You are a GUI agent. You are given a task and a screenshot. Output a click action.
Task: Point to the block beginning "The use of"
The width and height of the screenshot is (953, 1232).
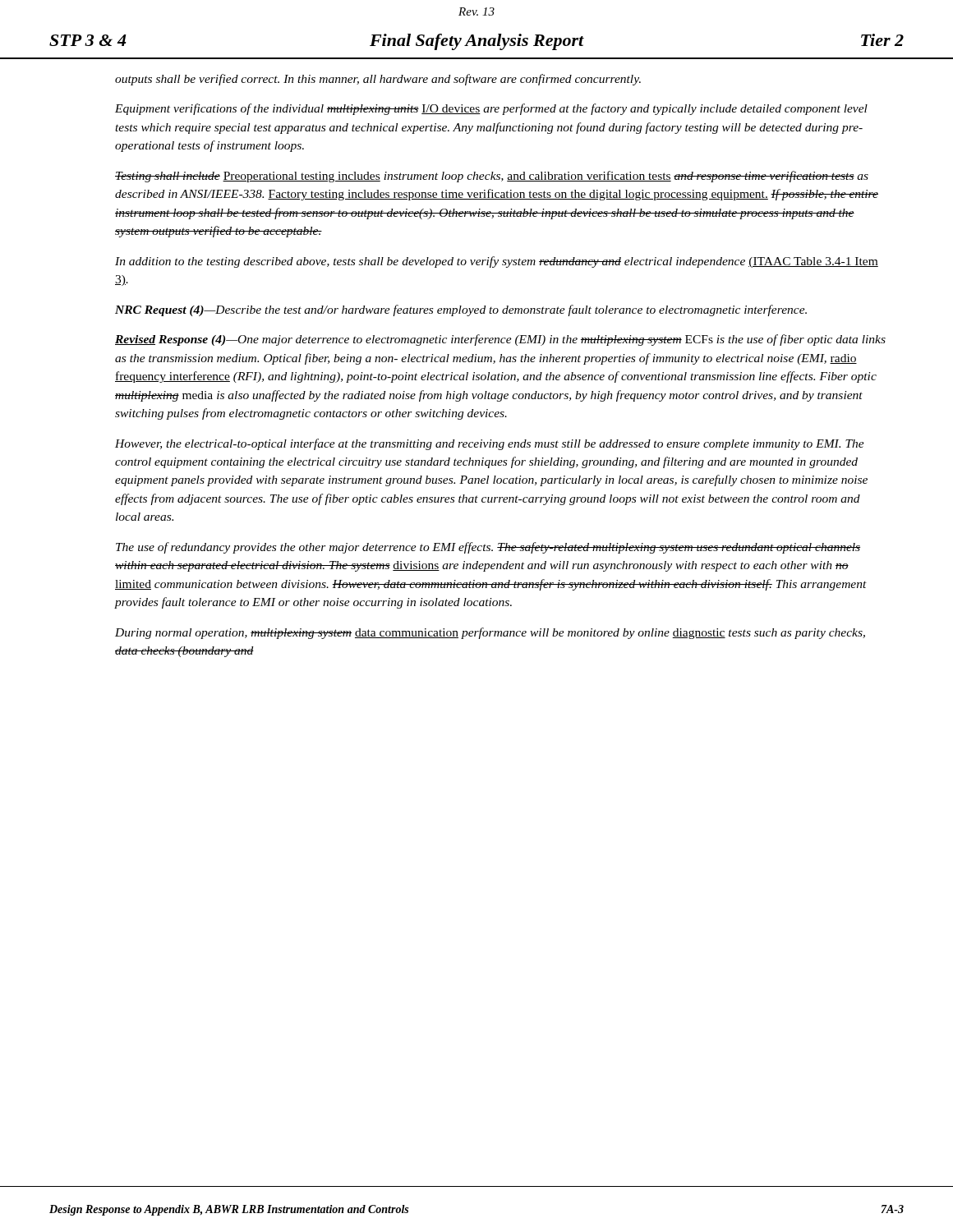pos(501,575)
